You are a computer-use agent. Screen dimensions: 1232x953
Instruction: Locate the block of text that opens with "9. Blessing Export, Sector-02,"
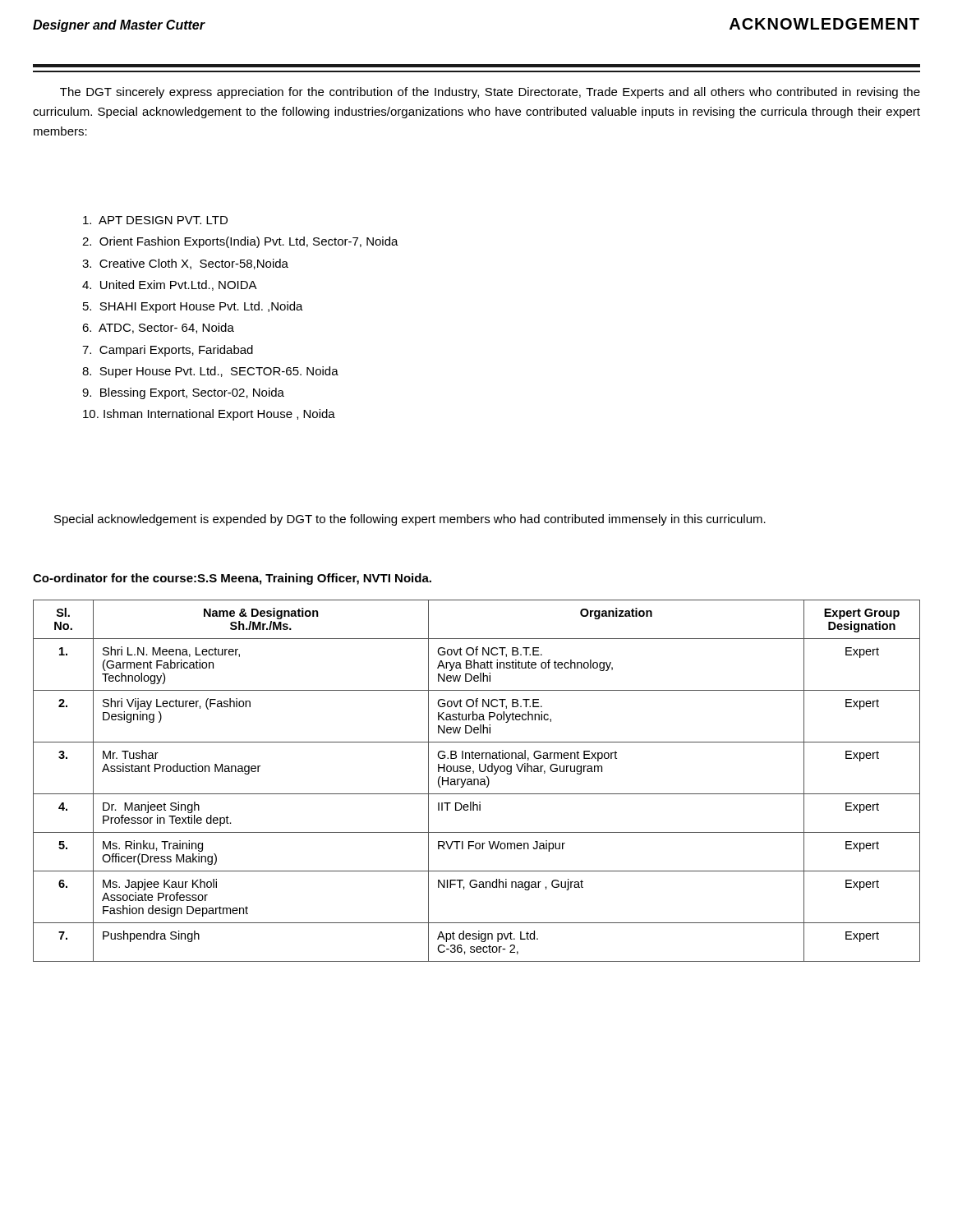coord(183,392)
